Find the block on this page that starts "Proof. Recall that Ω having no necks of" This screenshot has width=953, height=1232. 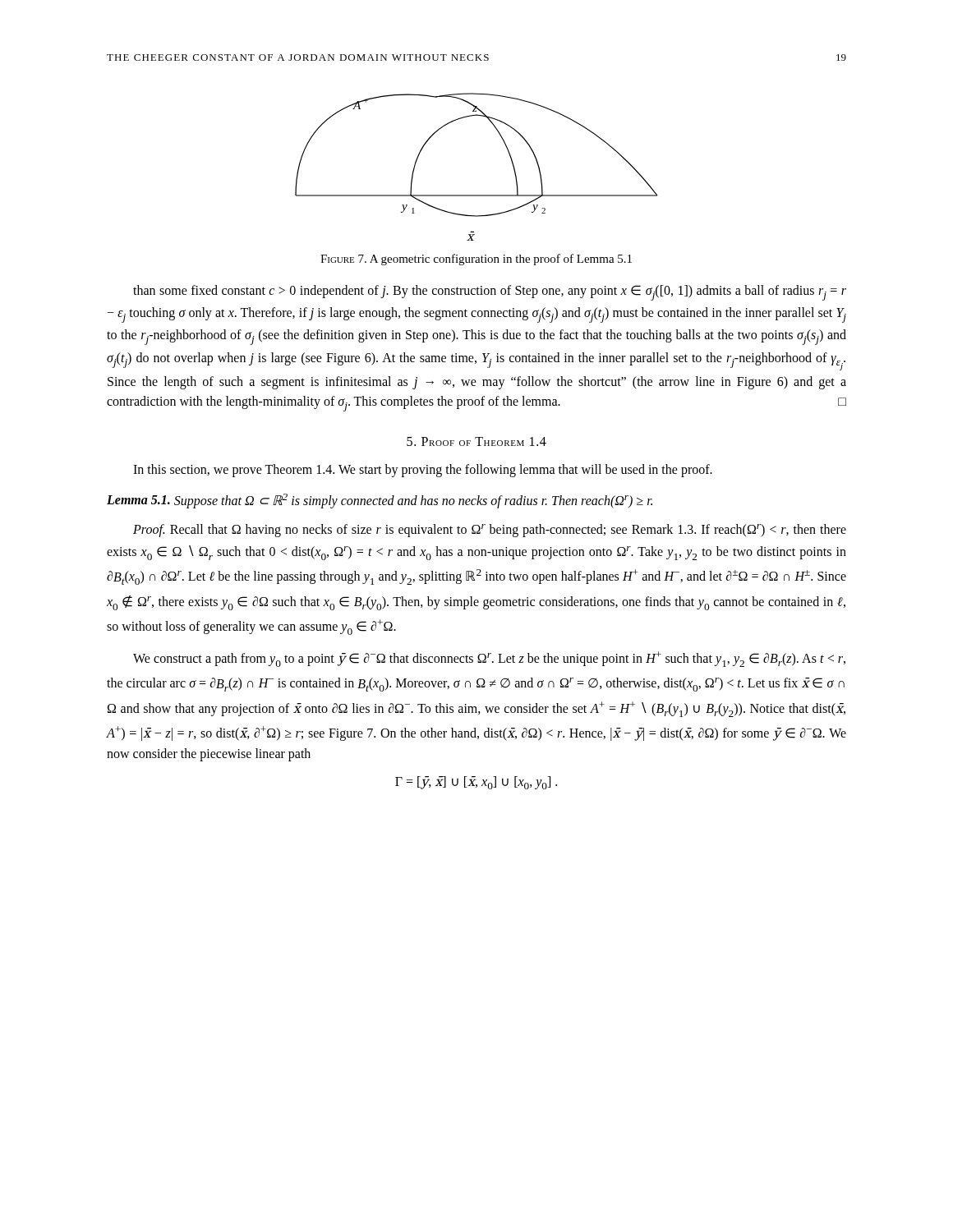coord(476,578)
